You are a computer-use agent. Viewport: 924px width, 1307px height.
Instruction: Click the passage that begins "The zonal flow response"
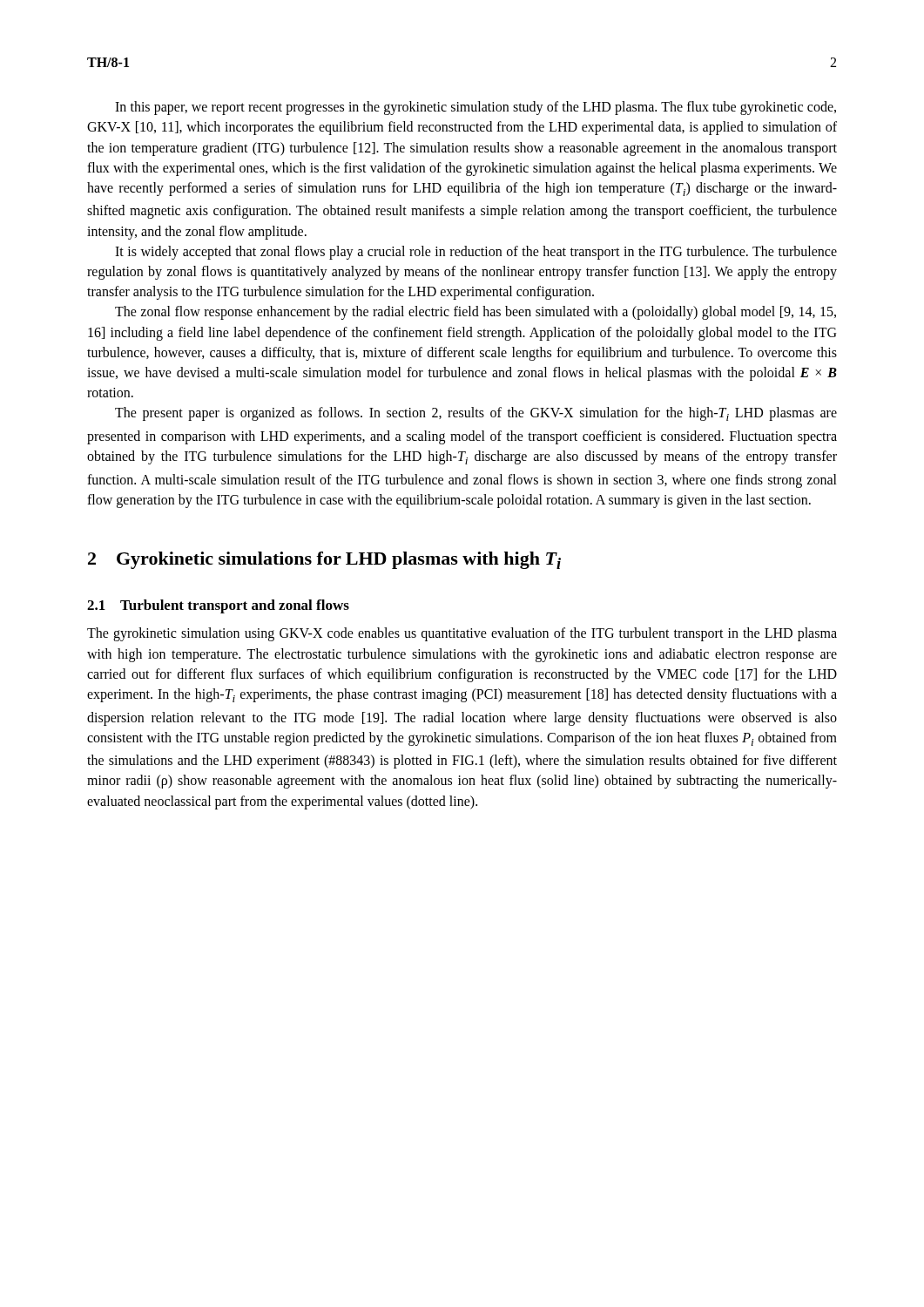[x=462, y=352]
